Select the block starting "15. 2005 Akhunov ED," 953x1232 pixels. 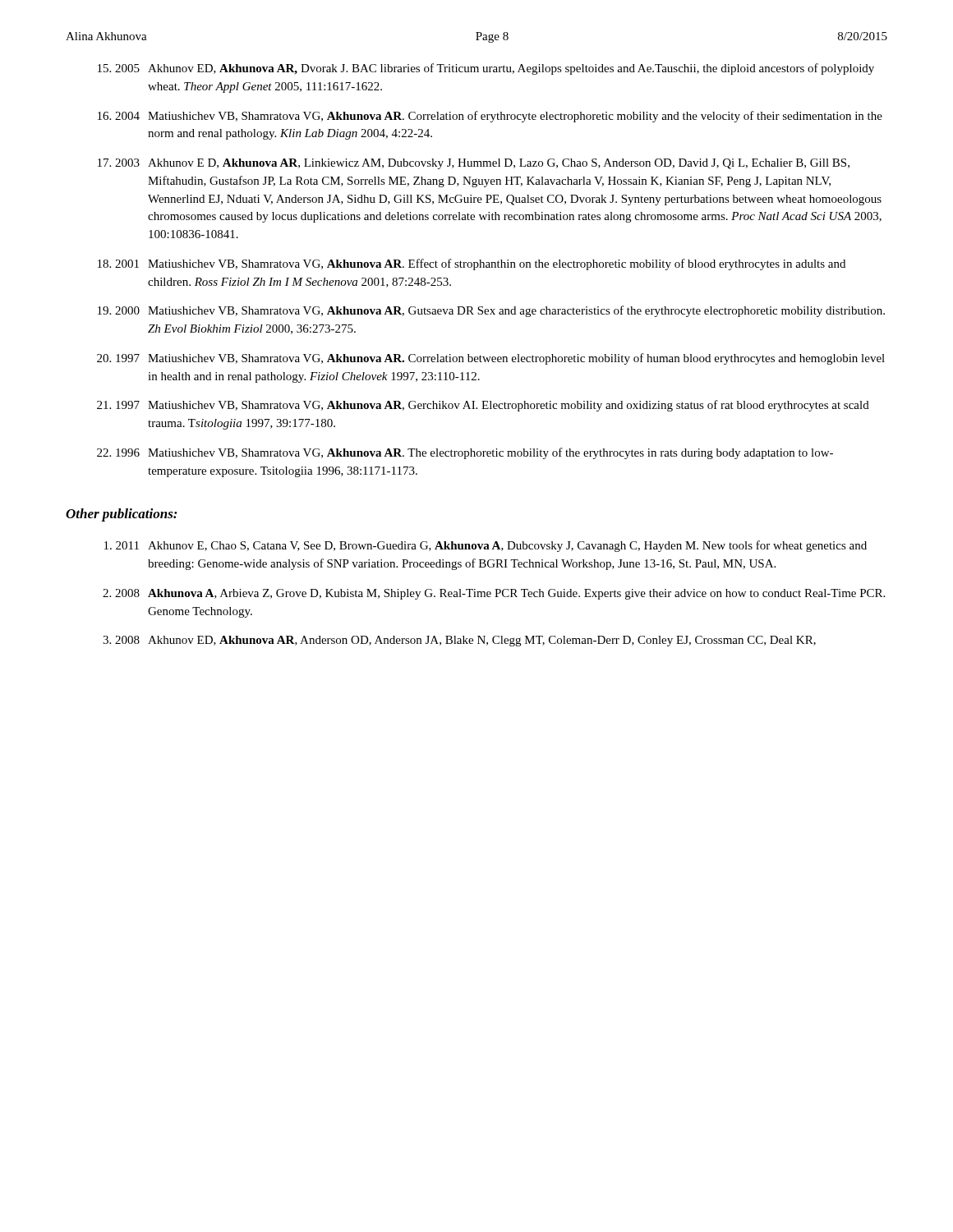(x=476, y=78)
